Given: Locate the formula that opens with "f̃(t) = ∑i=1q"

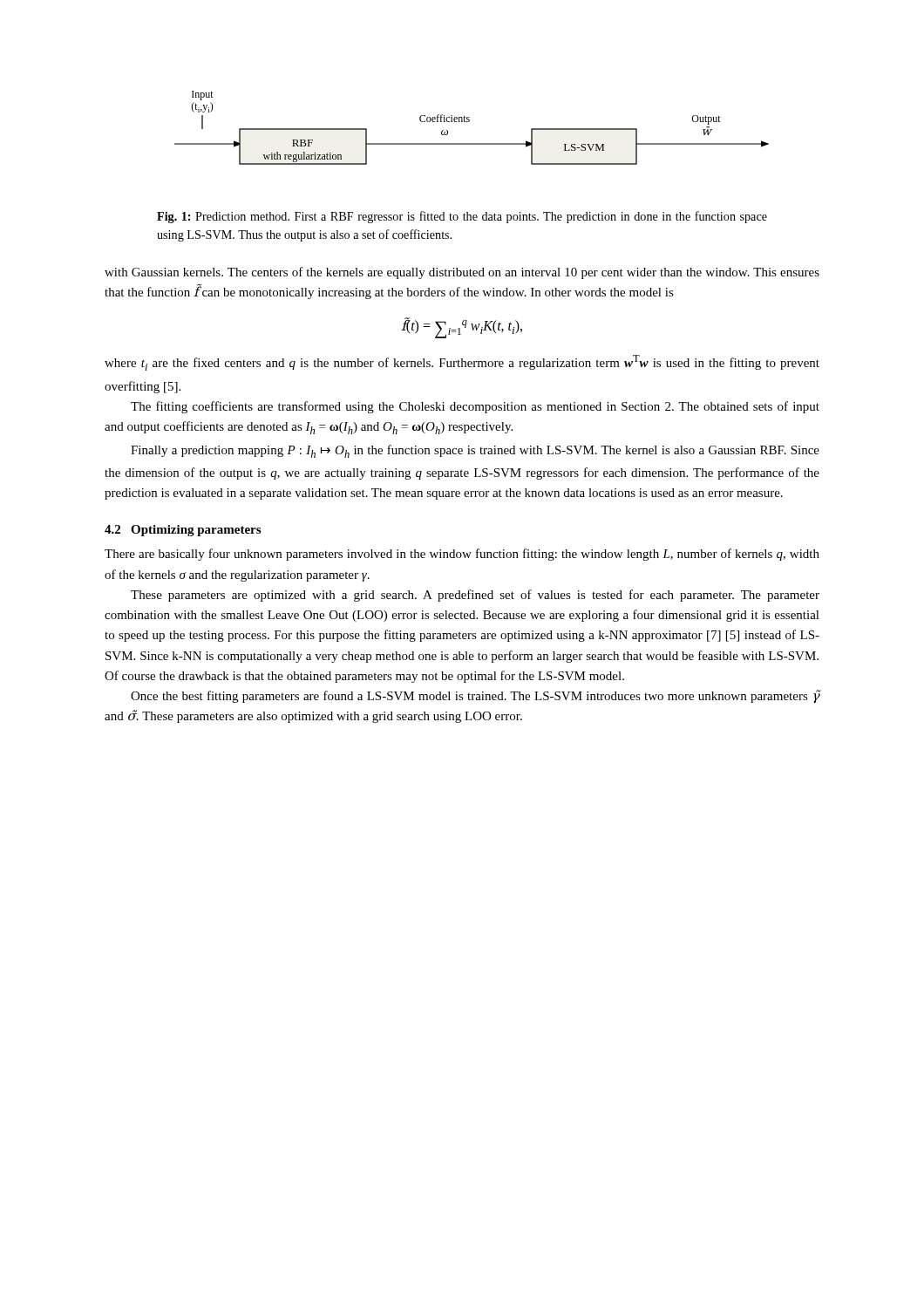Looking at the screenshot, I should (462, 327).
